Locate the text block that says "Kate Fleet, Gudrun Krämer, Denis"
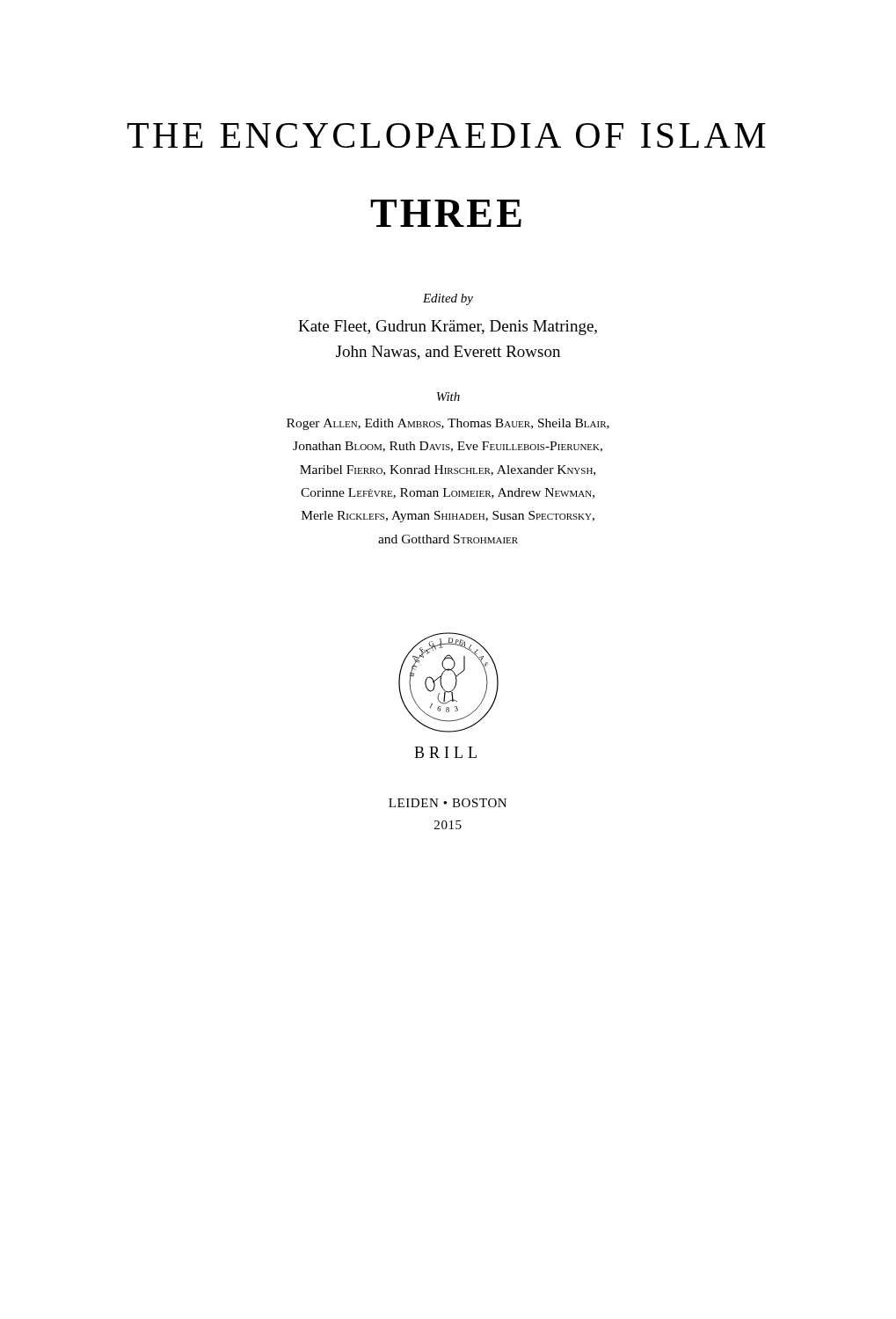This screenshot has height=1319, width=896. (x=448, y=339)
